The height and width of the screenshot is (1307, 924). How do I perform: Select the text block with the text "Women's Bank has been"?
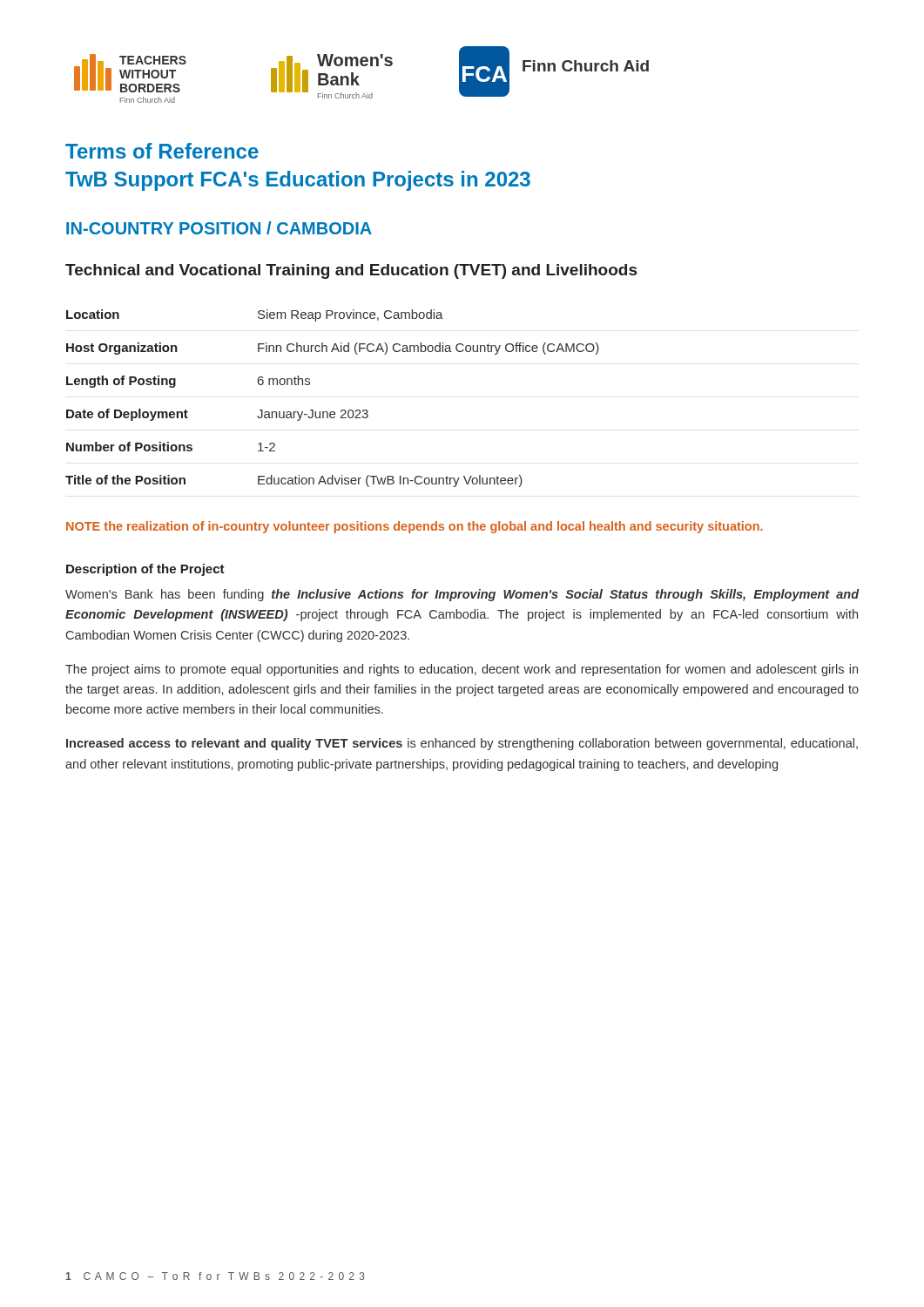[462, 615]
